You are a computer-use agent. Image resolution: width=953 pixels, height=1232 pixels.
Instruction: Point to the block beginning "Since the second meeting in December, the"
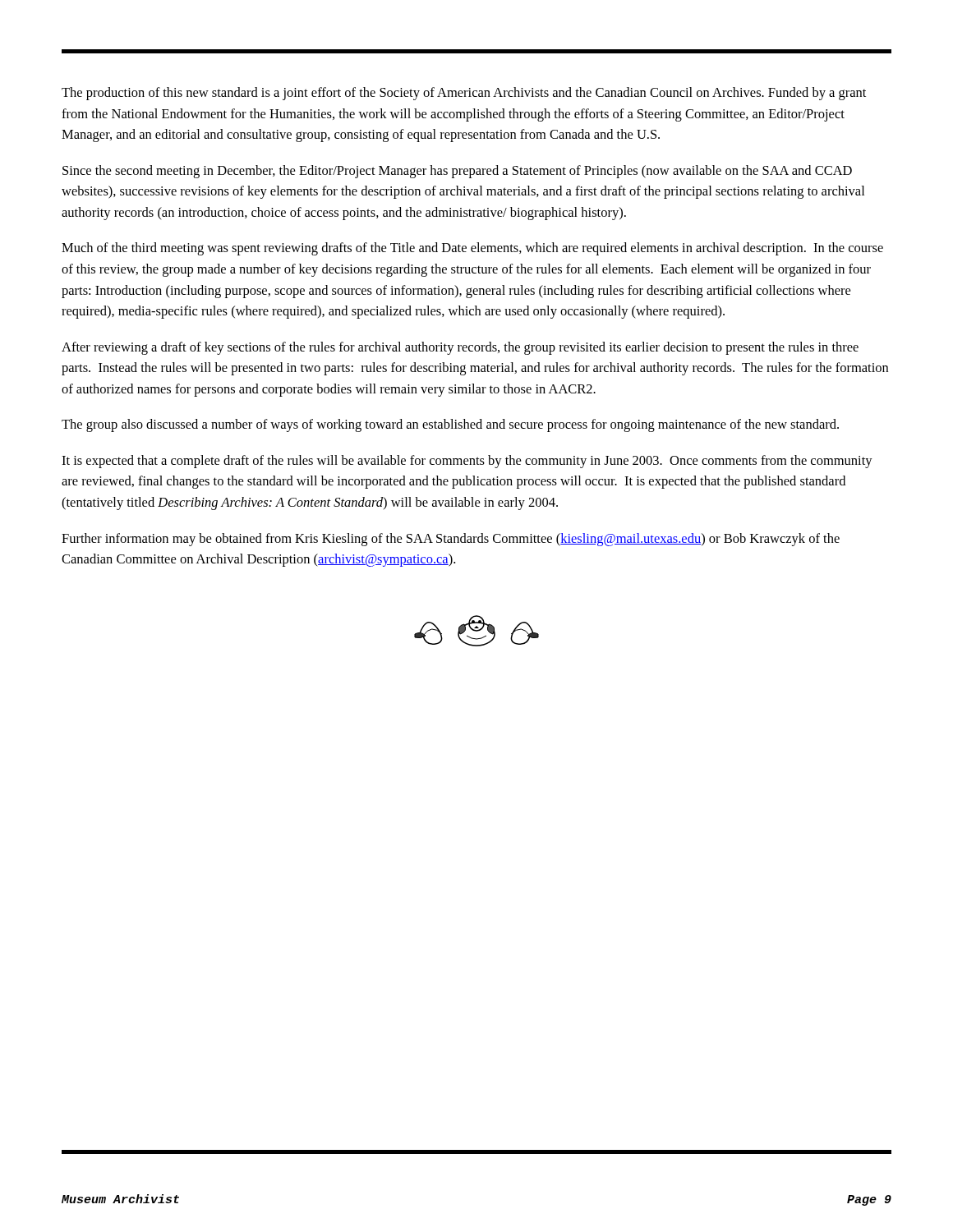click(x=463, y=191)
